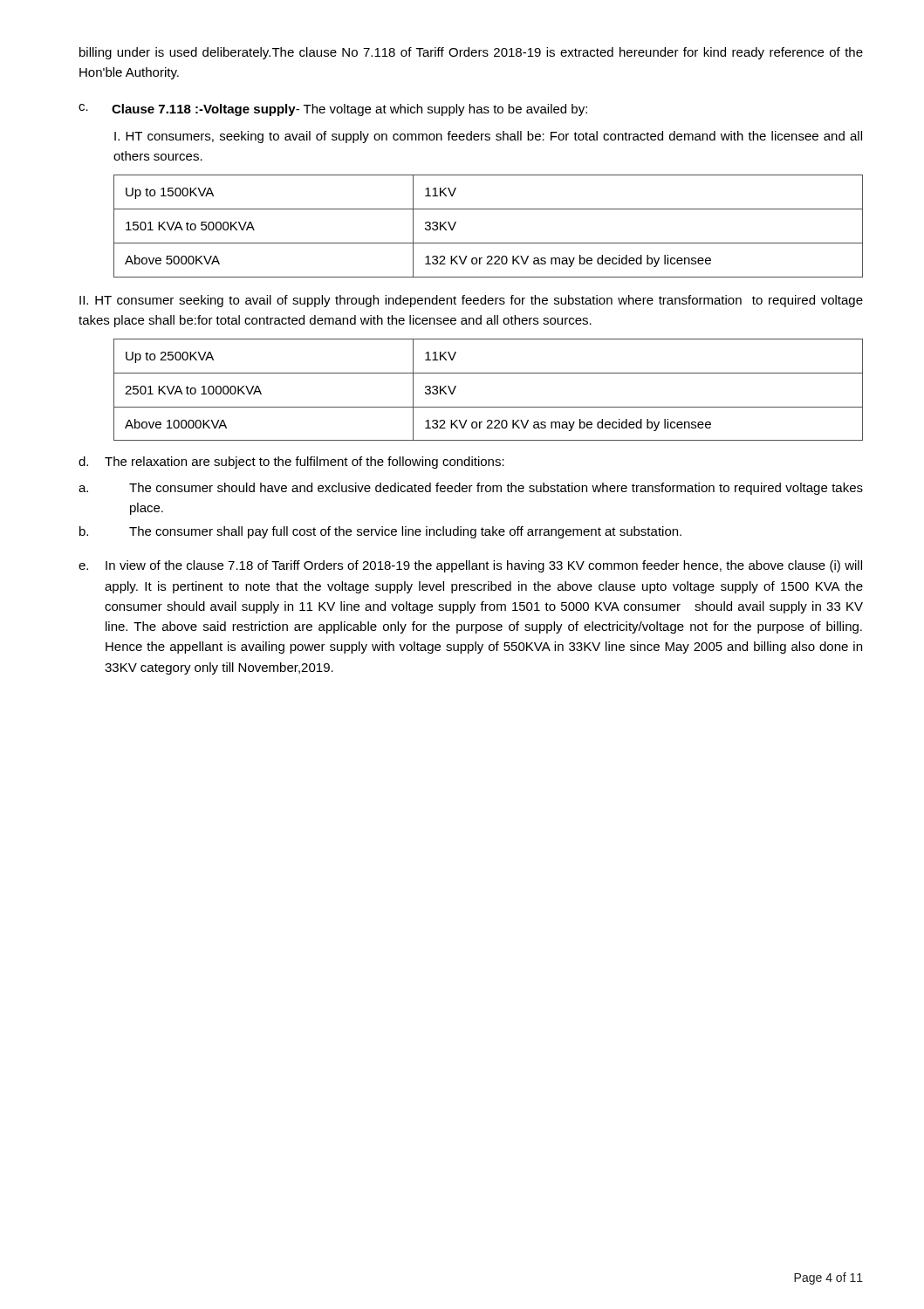The image size is (924, 1309).
Task: Point to the block beginning "II. HT consumer seeking"
Action: tap(471, 309)
